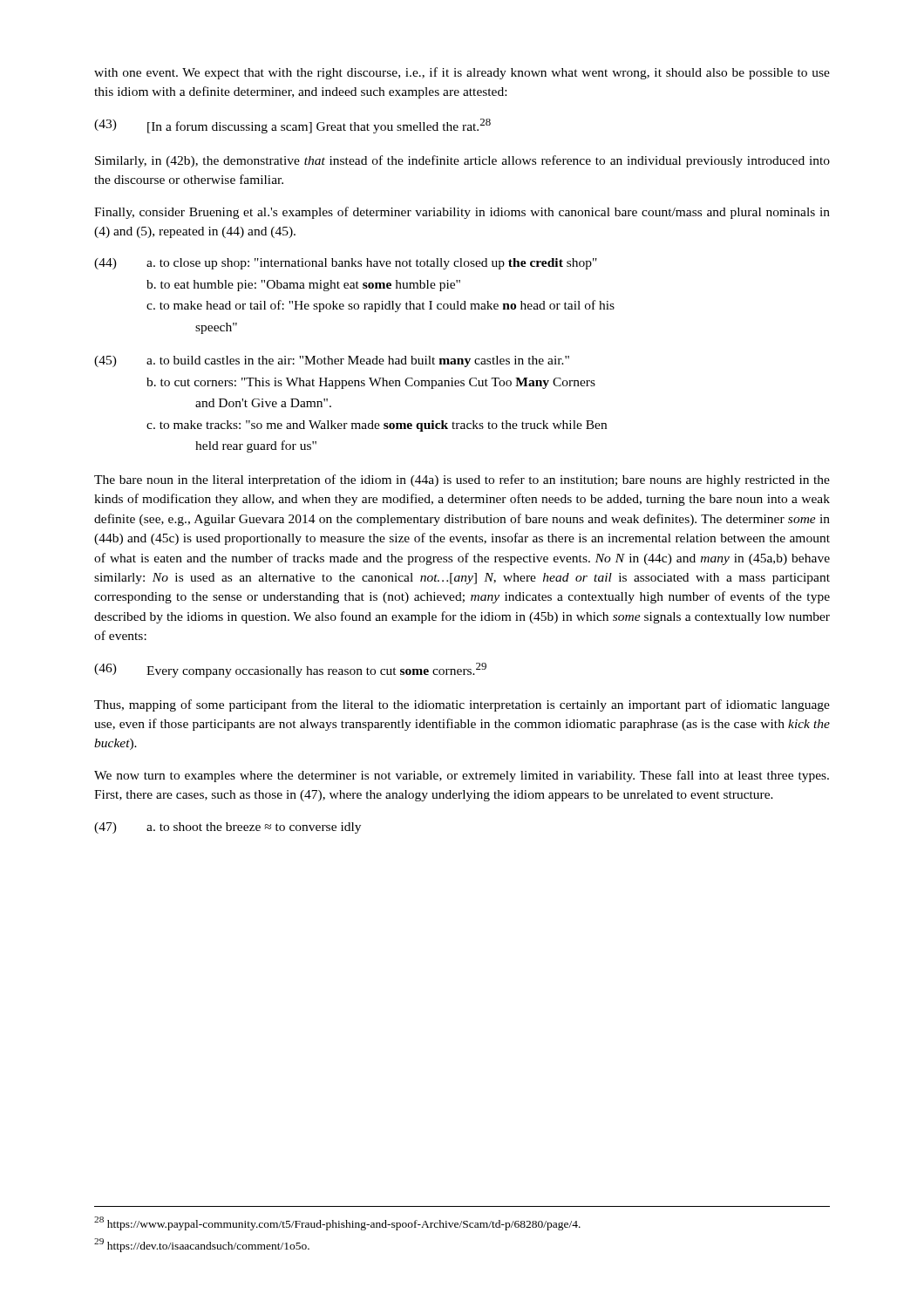Click the passage that begins "We now turn"
The height and width of the screenshot is (1308, 924).
click(462, 784)
